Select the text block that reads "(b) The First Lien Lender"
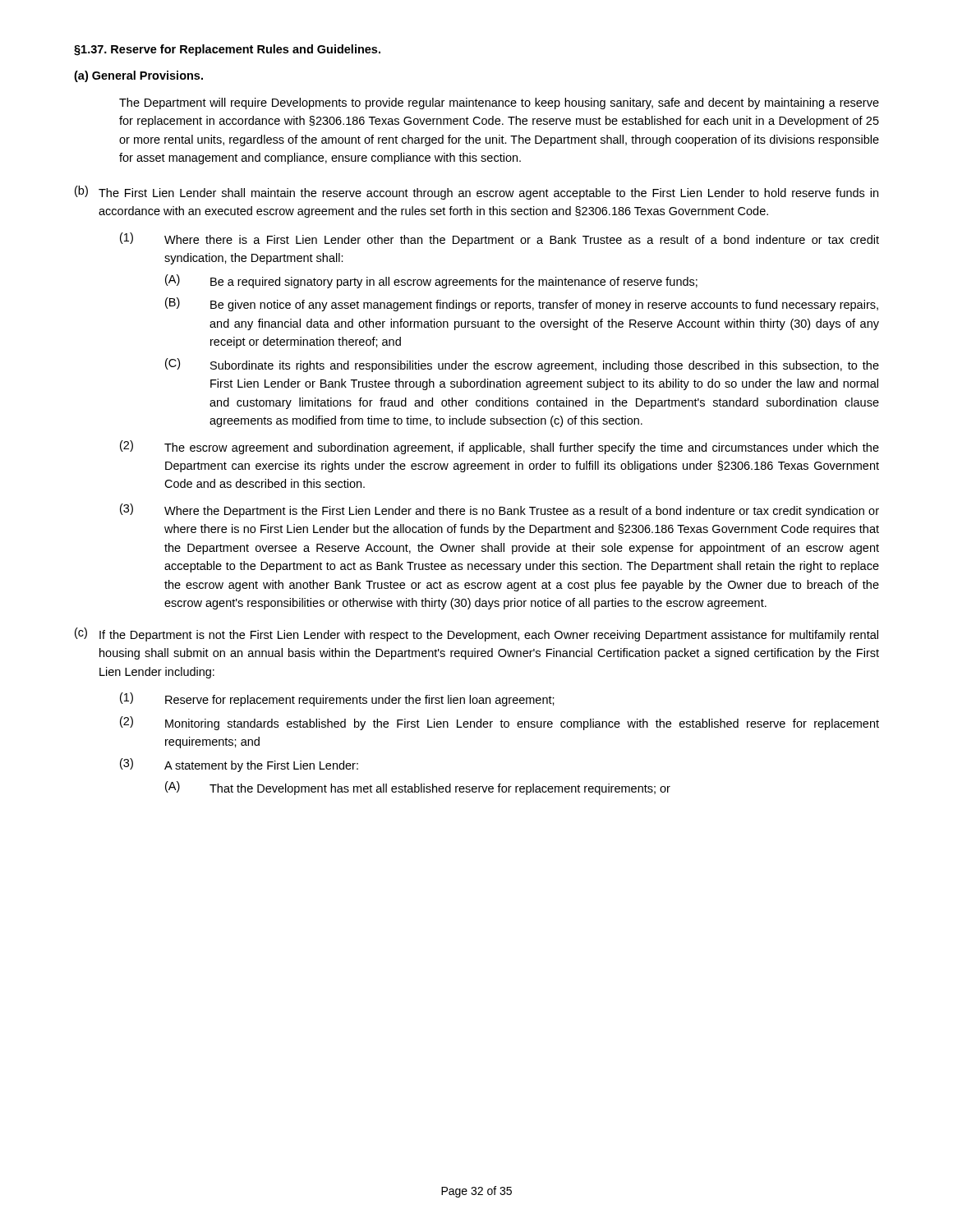Screen dimensions: 1232x953 [x=476, y=202]
